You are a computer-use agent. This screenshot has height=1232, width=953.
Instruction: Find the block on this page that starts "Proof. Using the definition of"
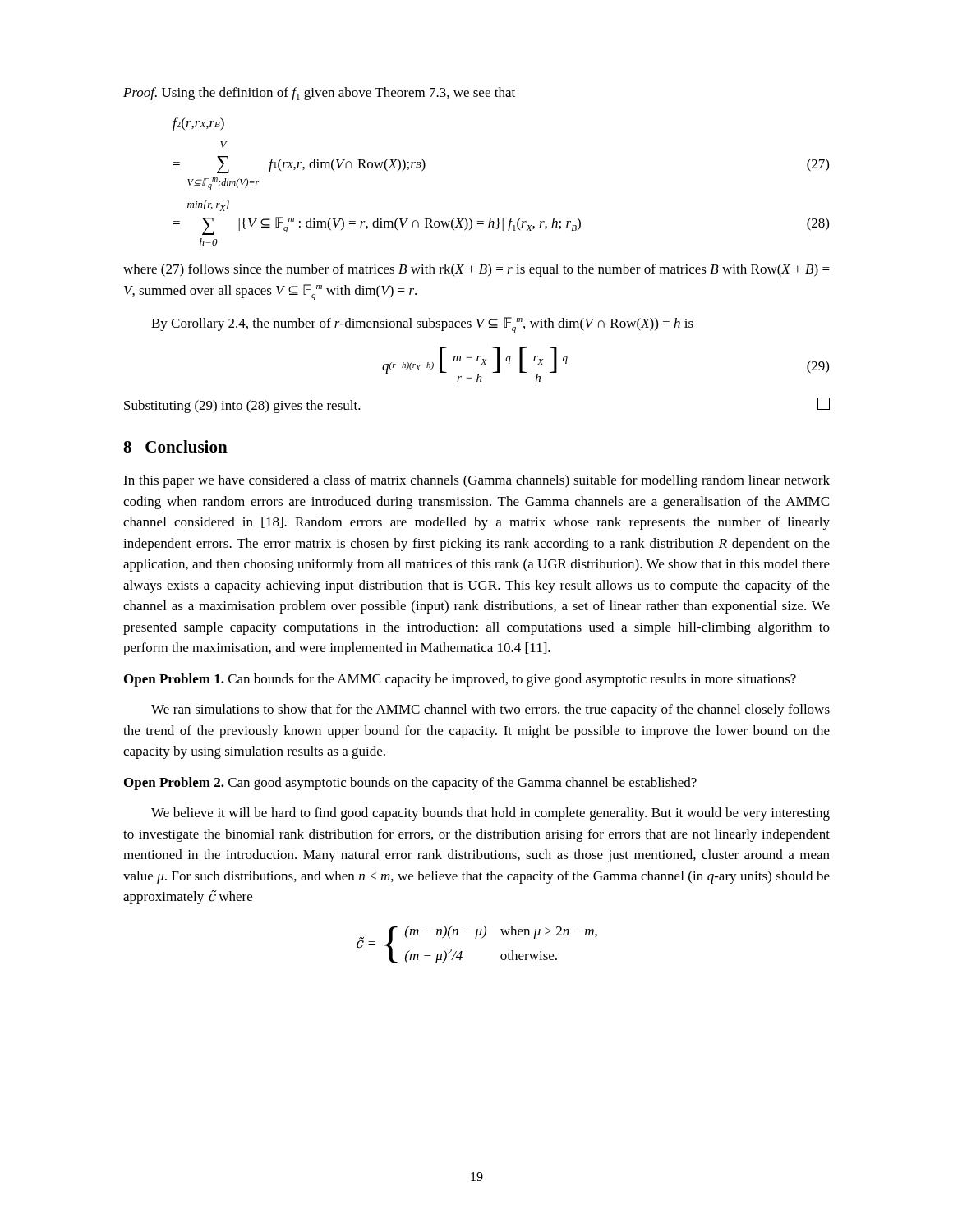click(x=476, y=93)
